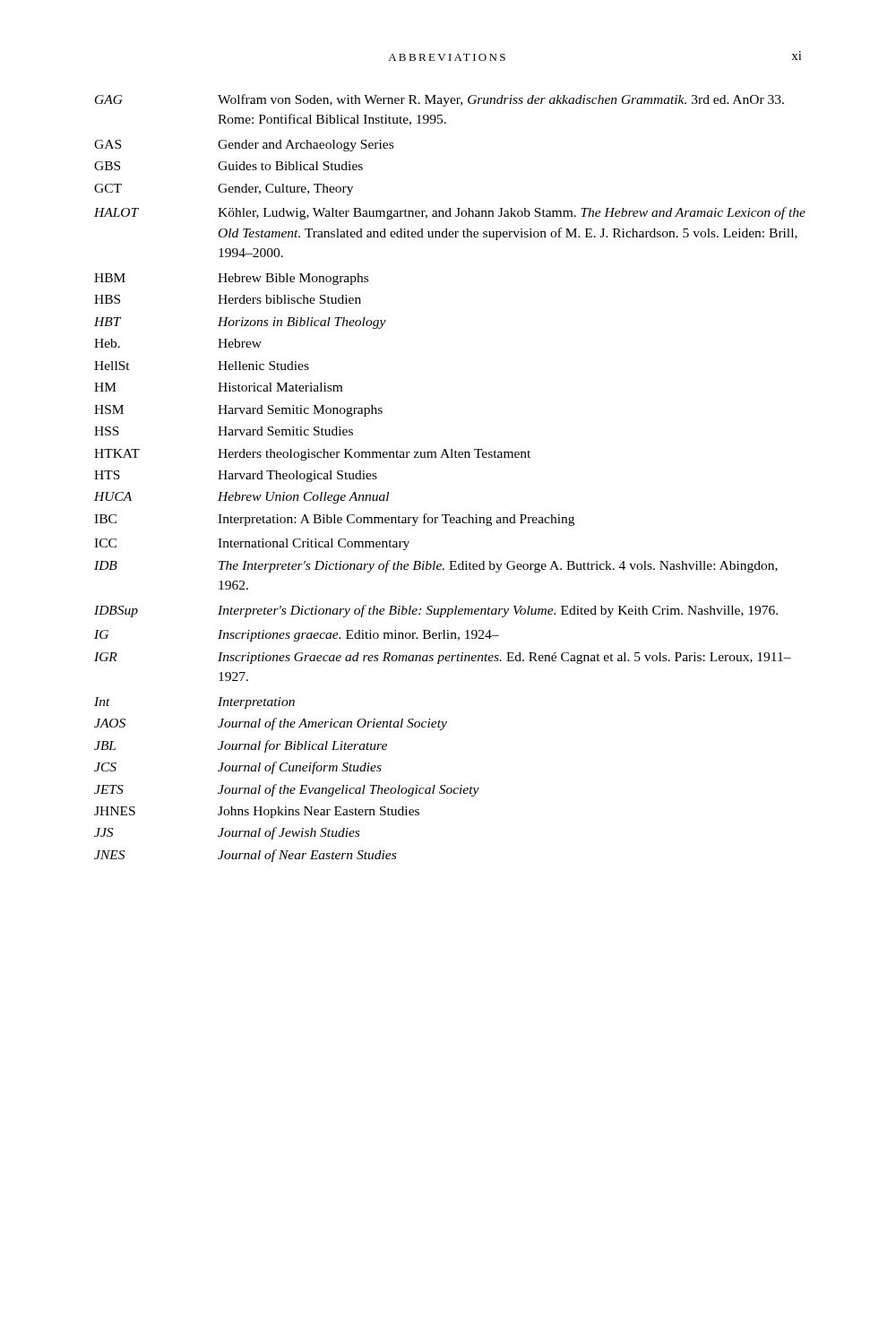Find the list item with the text "JBL Journal for Biblical"
The image size is (896, 1344).
[x=241, y=746]
